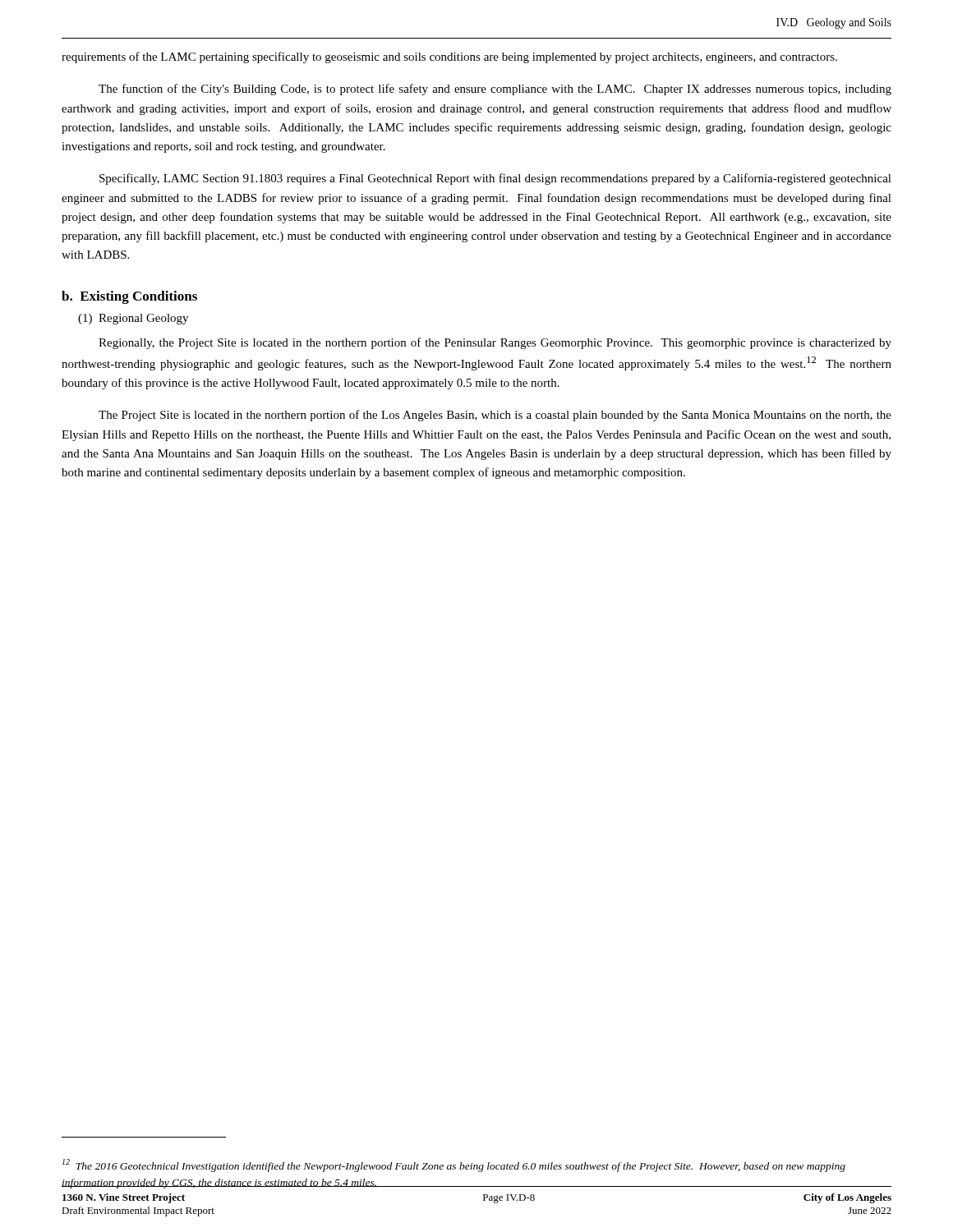Select the footnote
Image resolution: width=953 pixels, height=1232 pixels.
click(x=454, y=1173)
